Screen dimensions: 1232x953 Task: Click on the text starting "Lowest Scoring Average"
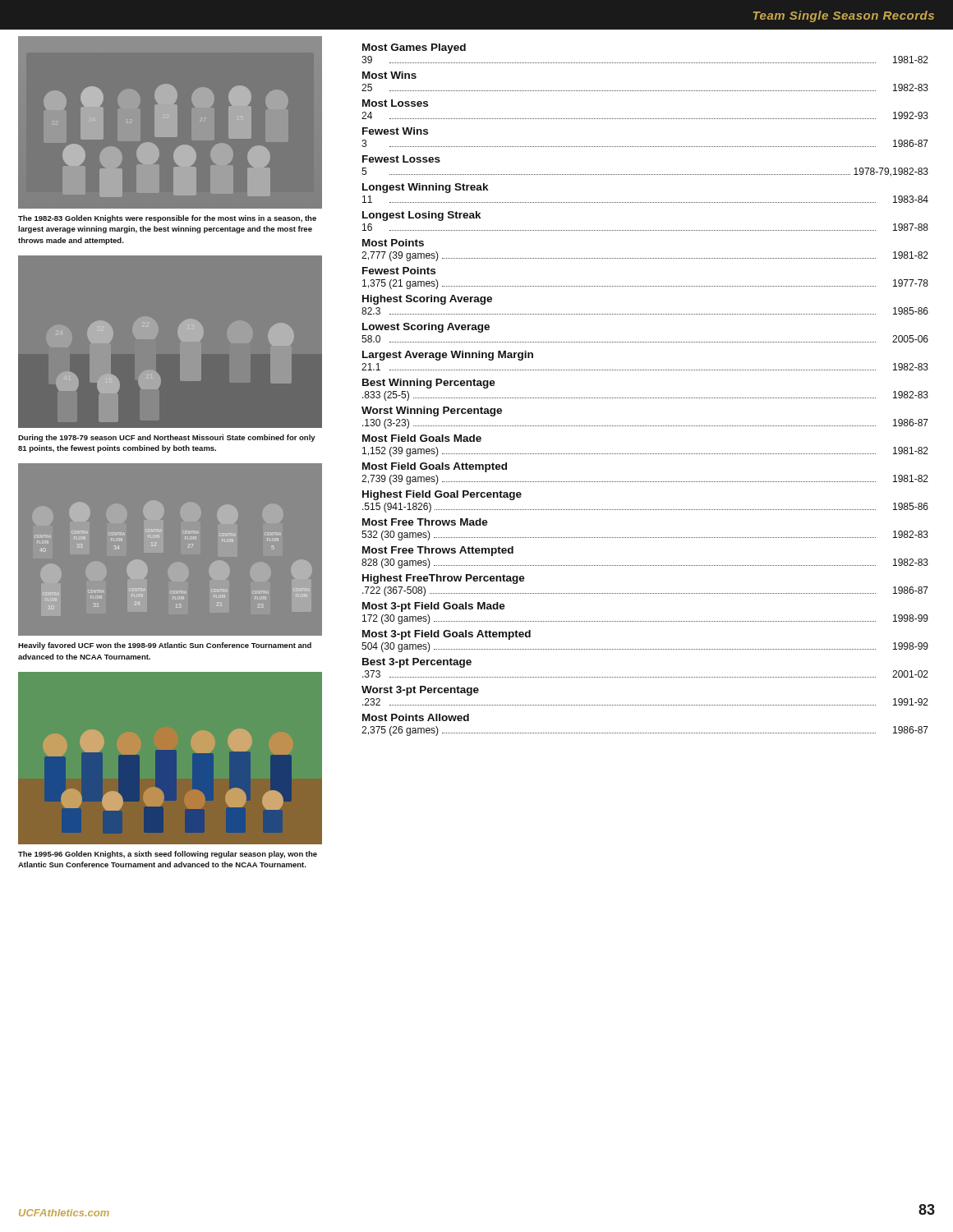coord(426,328)
